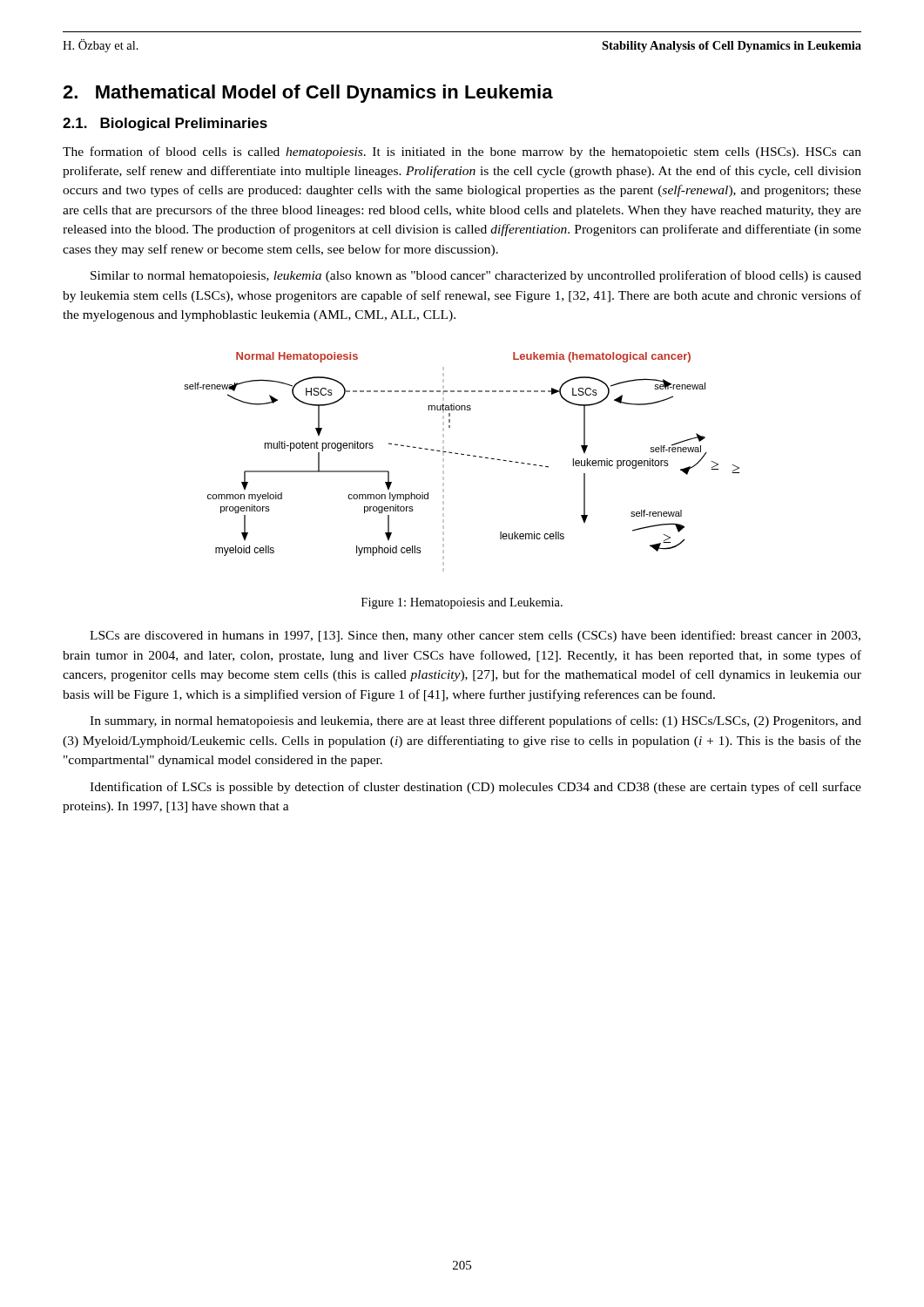Screen dimensions: 1307x924
Task: Find the section header containing "2.1. Biological Preliminaries"
Action: point(165,124)
